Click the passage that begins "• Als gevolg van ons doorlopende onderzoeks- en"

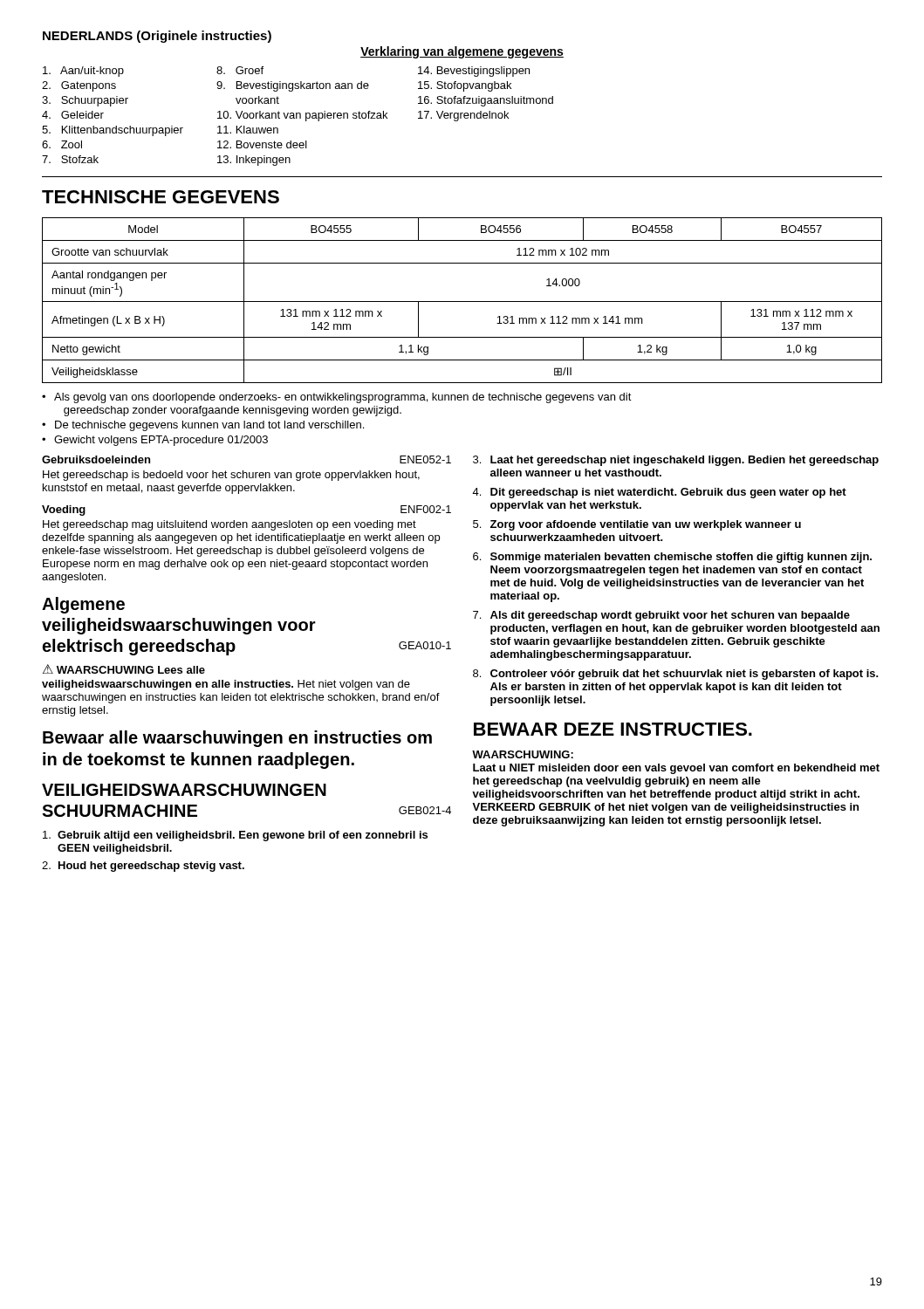point(336,403)
